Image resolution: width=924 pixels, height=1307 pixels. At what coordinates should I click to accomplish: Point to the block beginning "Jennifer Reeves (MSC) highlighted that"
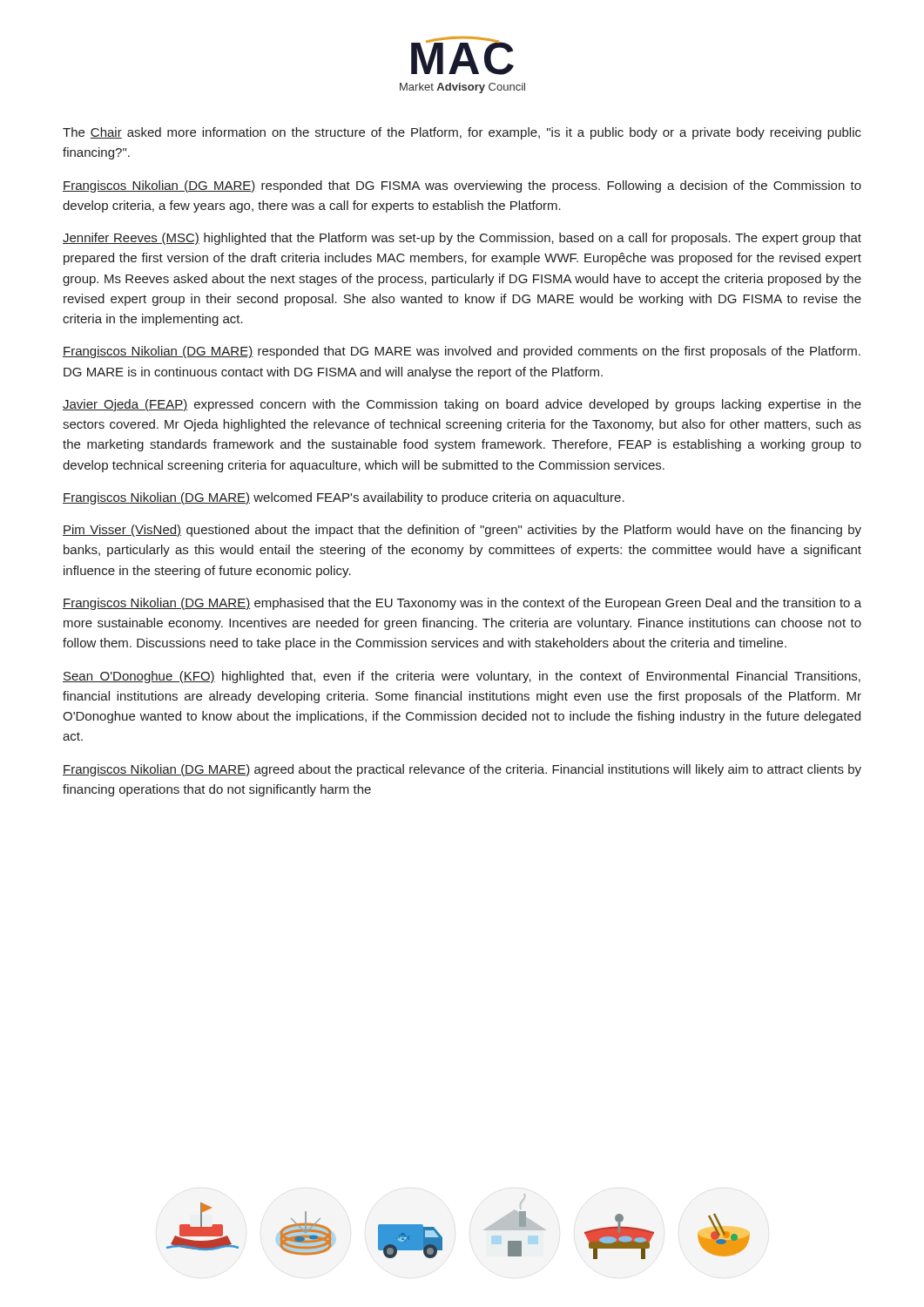462,278
